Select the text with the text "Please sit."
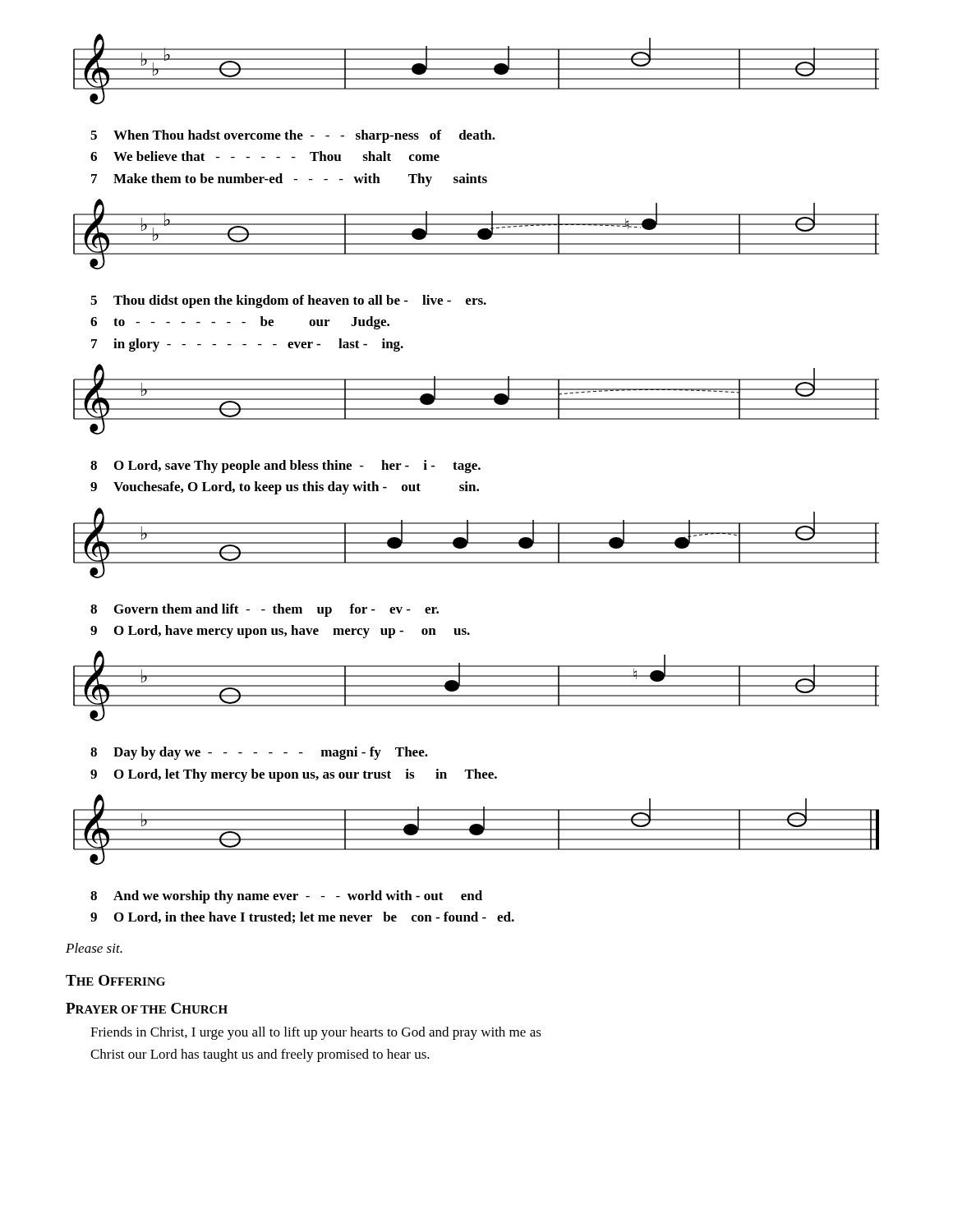This screenshot has width=953, height=1232. (94, 948)
